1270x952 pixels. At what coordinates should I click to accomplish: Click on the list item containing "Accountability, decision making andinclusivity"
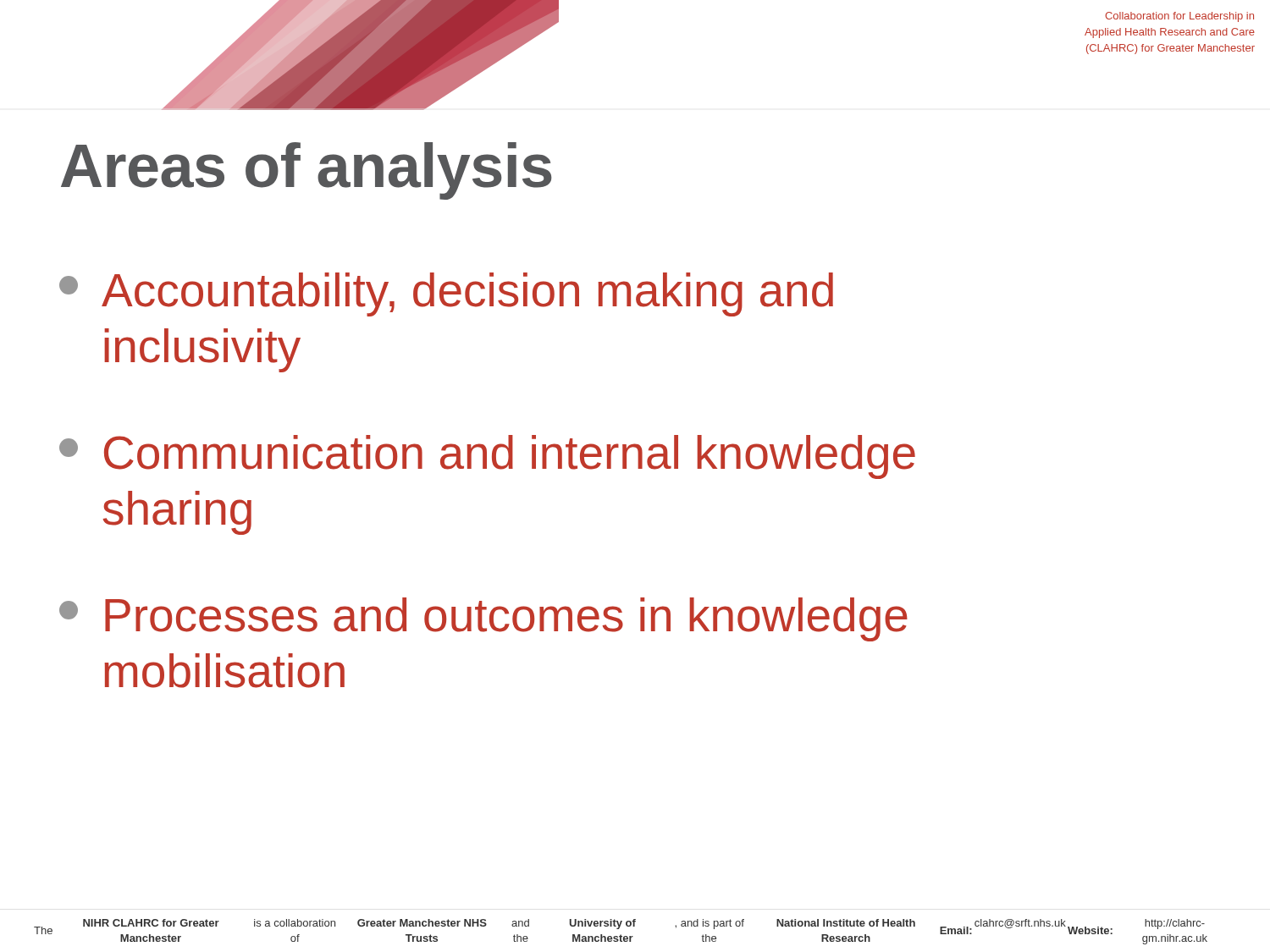[448, 318]
